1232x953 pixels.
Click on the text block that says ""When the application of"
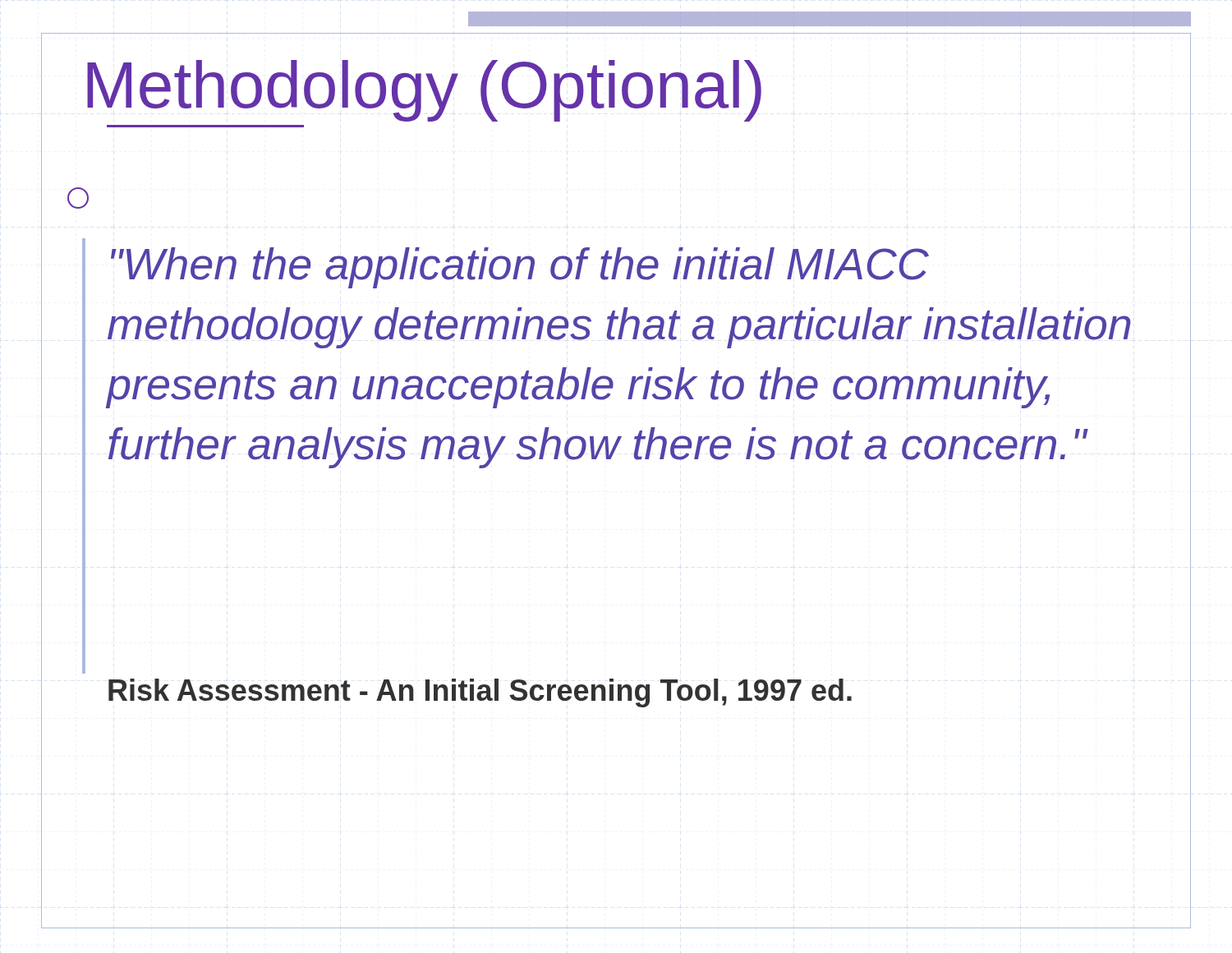[628, 354]
